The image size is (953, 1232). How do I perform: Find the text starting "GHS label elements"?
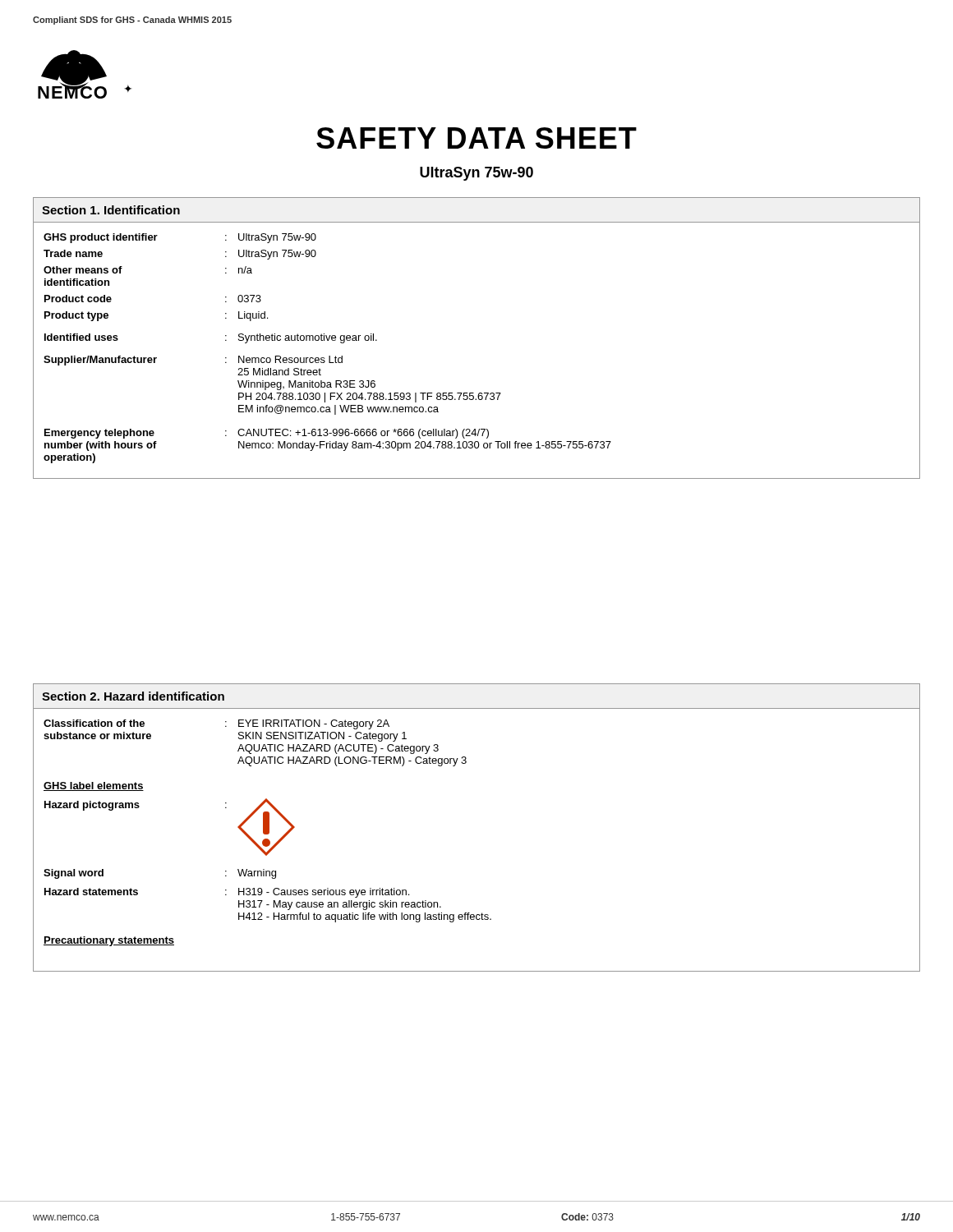click(93, 786)
